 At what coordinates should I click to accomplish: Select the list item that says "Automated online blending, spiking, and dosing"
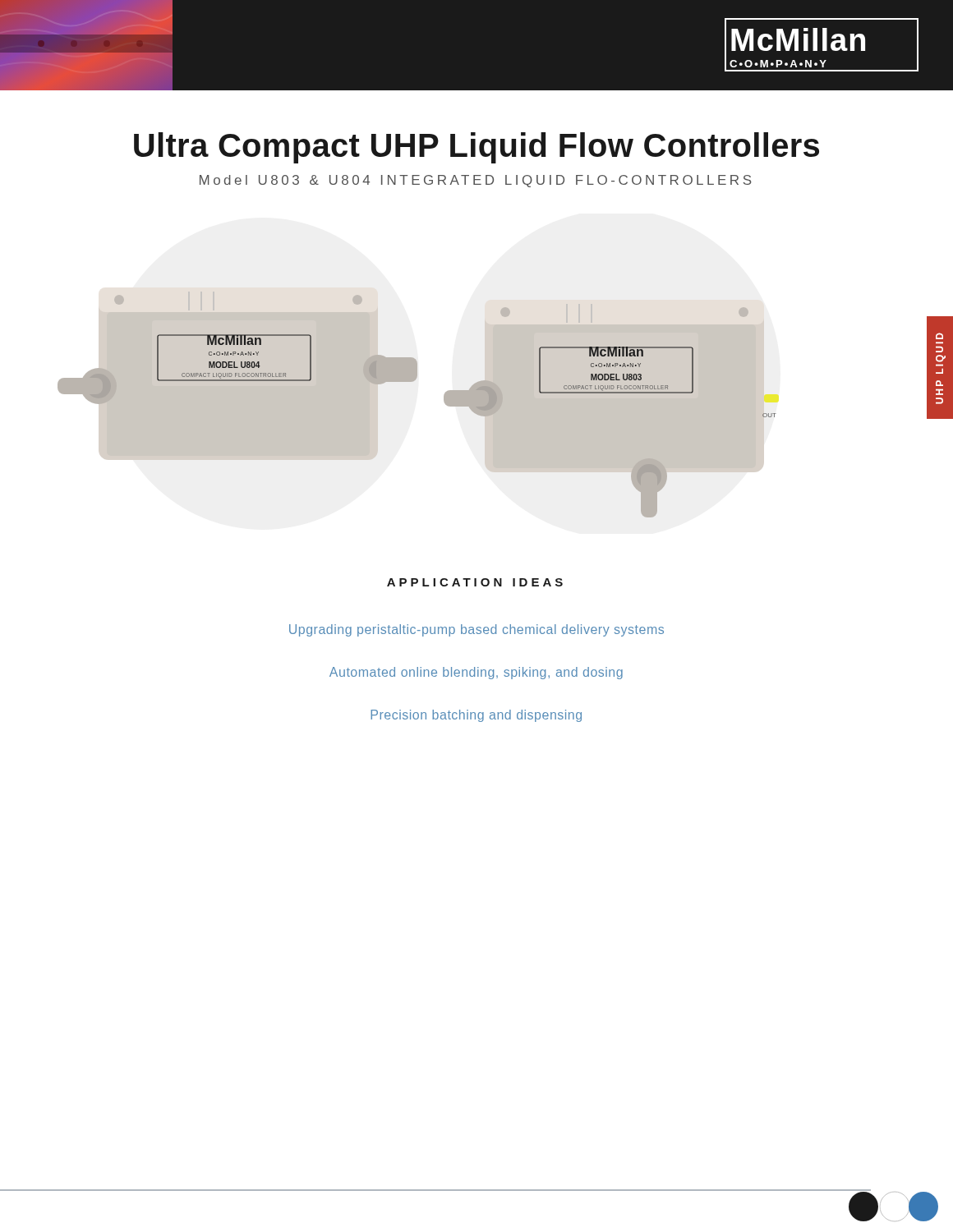click(x=476, y=672)
